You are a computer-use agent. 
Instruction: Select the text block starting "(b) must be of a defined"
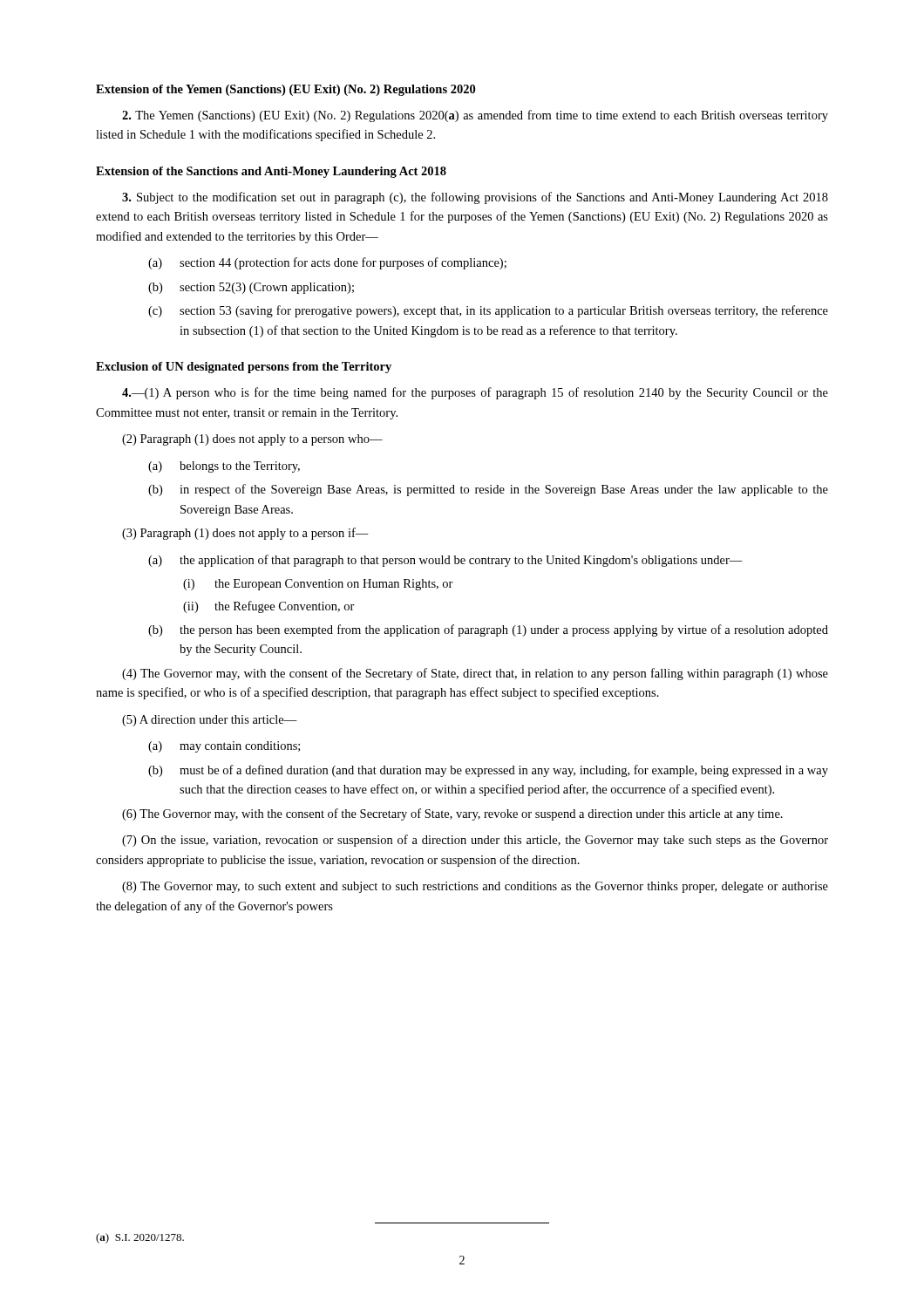pos(488,780)
